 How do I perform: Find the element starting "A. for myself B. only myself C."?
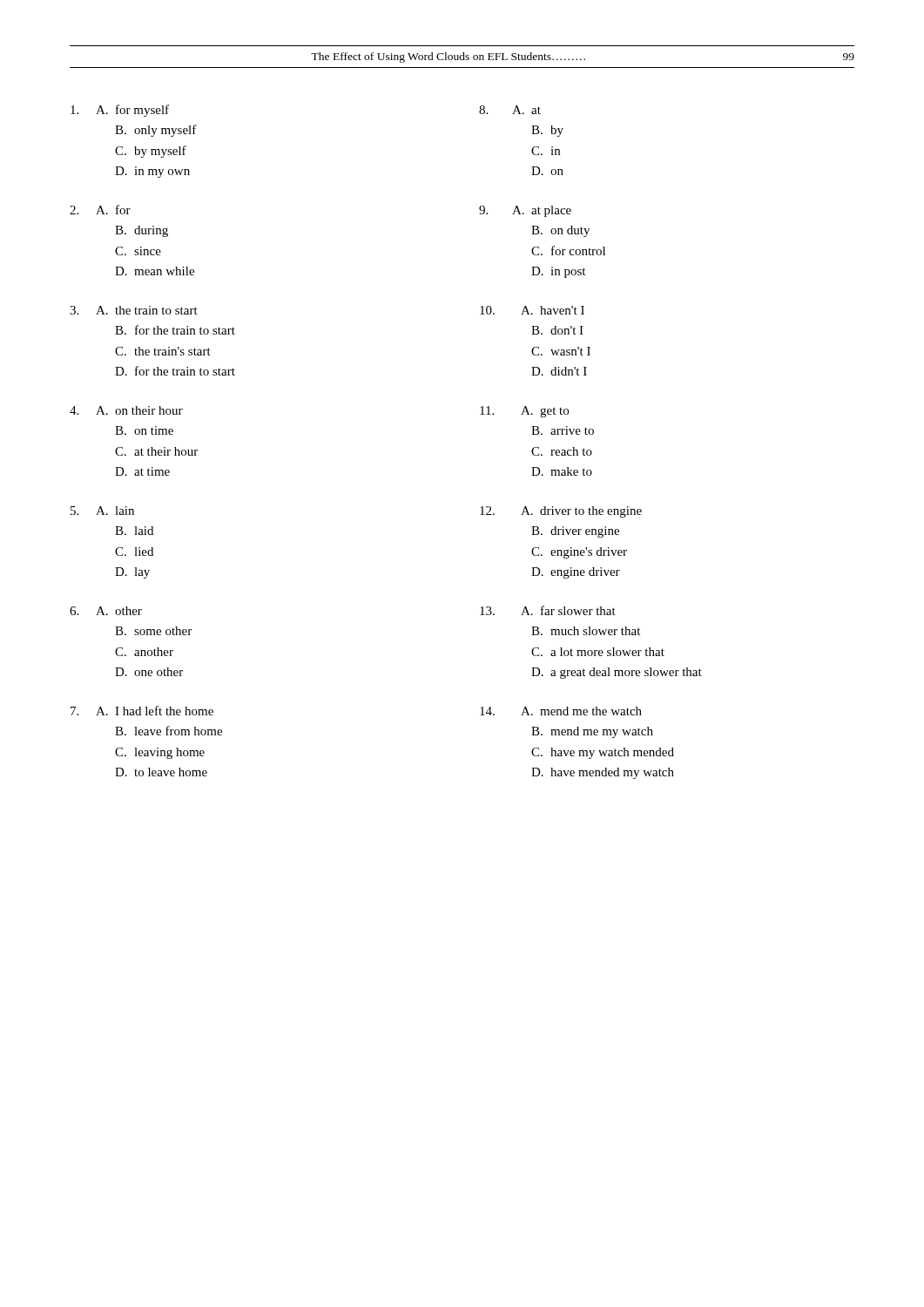(x=120, y=111)
